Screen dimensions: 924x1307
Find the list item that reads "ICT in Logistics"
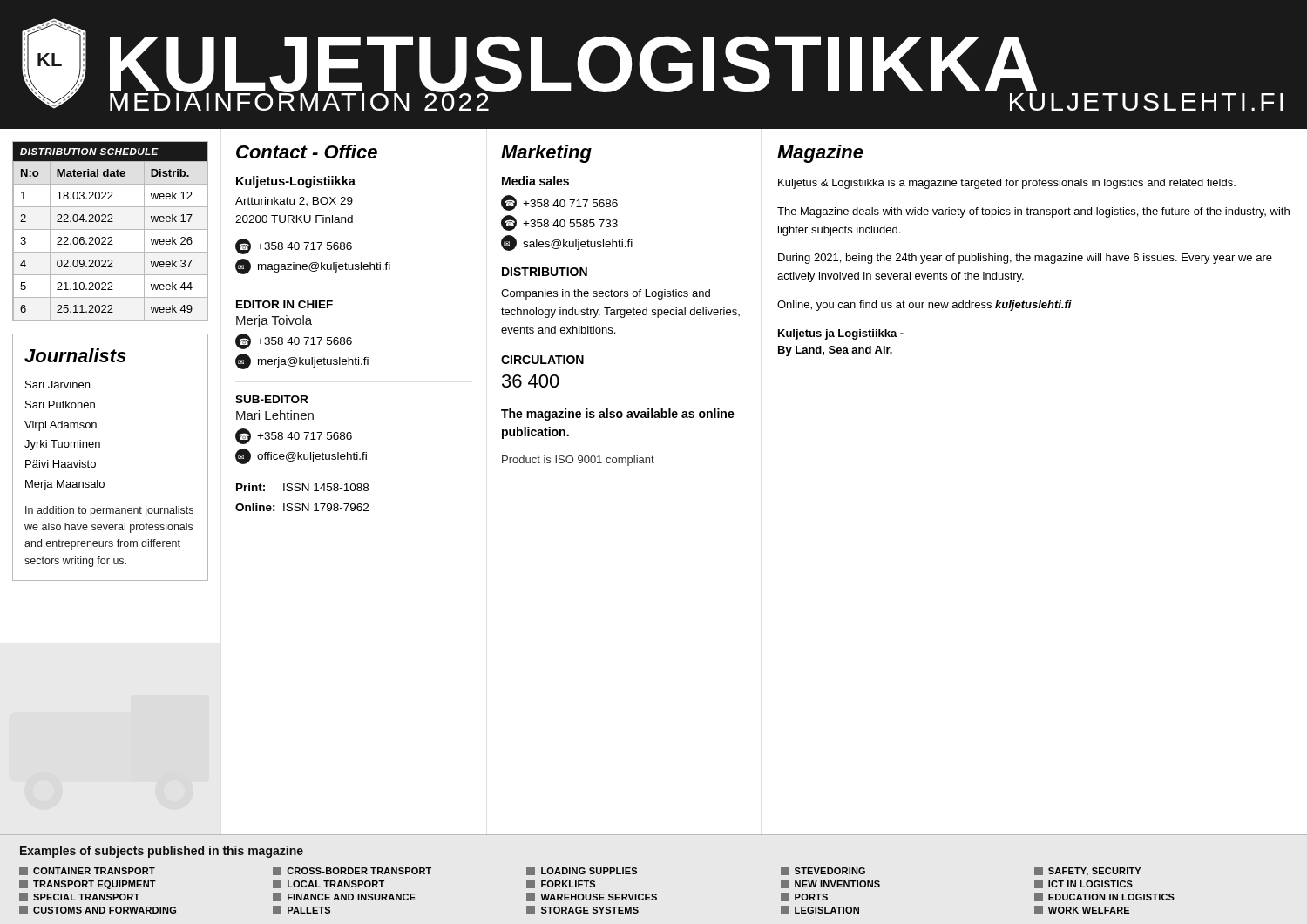[x=1083, y=884]
